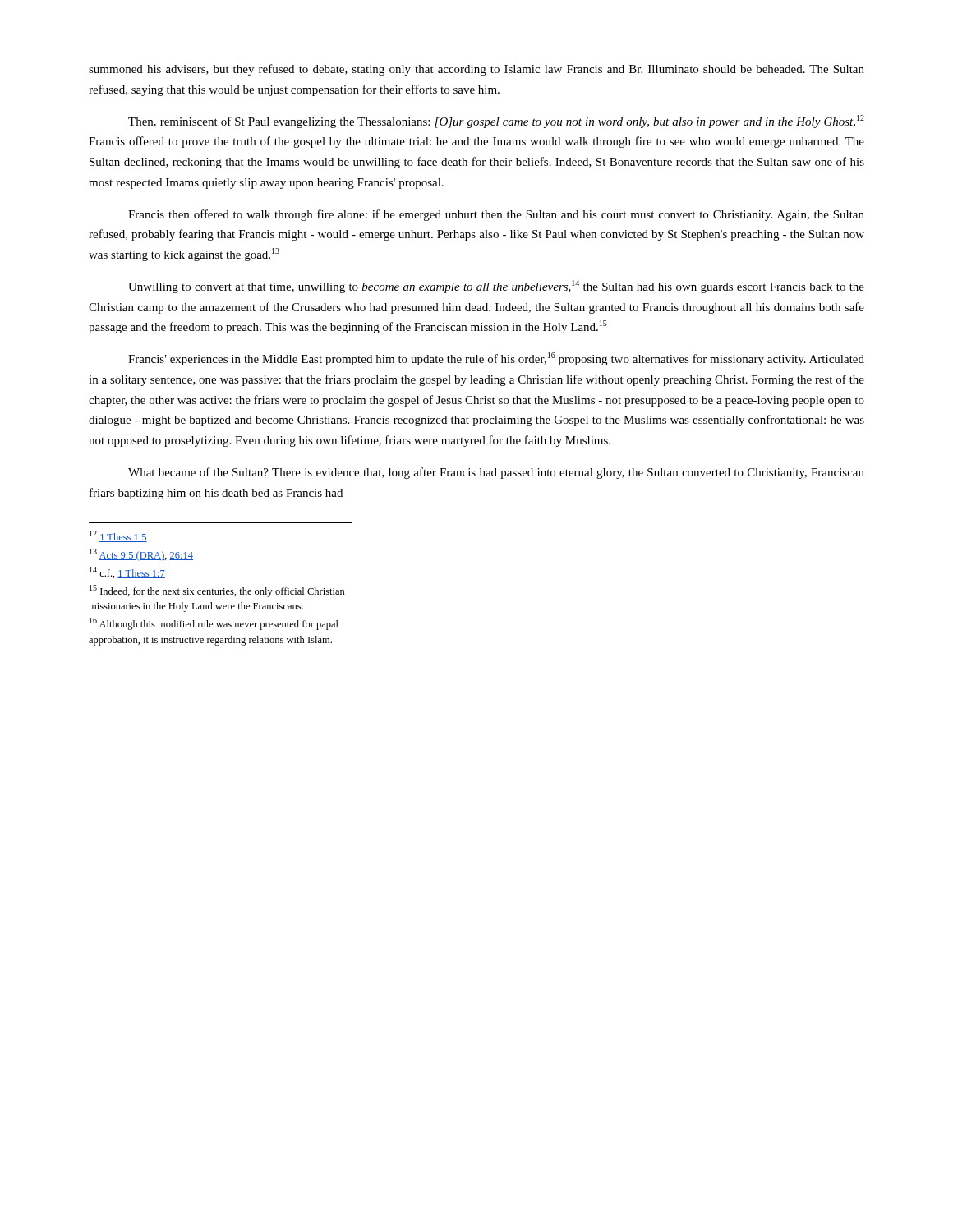Point to the text block starting "15 Indeed, for the next"
953x1232 pixels.
pyautogui.click(x=217, y=598)
